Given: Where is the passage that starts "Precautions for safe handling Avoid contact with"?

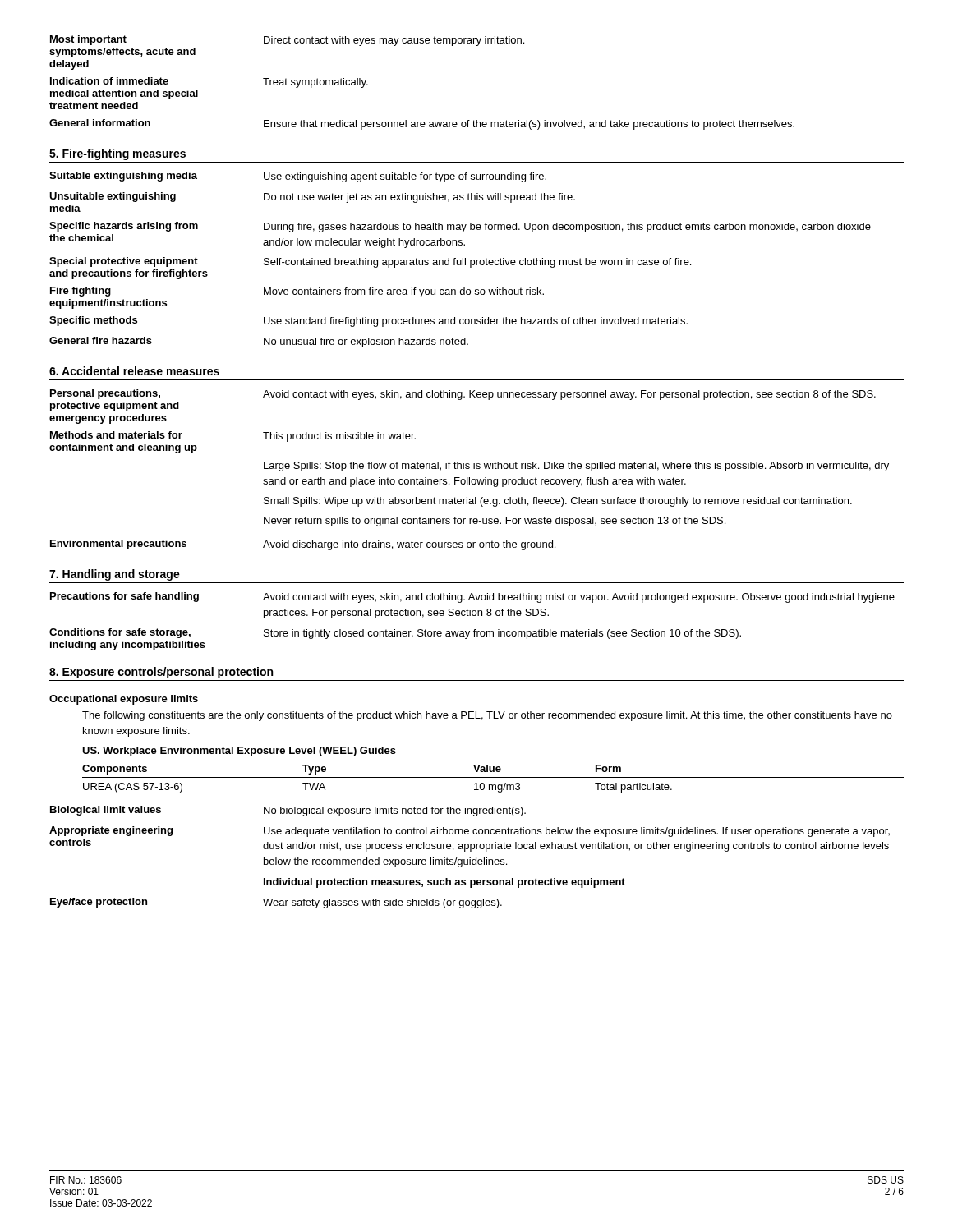Looking at the screenshot, I should 476,605.
